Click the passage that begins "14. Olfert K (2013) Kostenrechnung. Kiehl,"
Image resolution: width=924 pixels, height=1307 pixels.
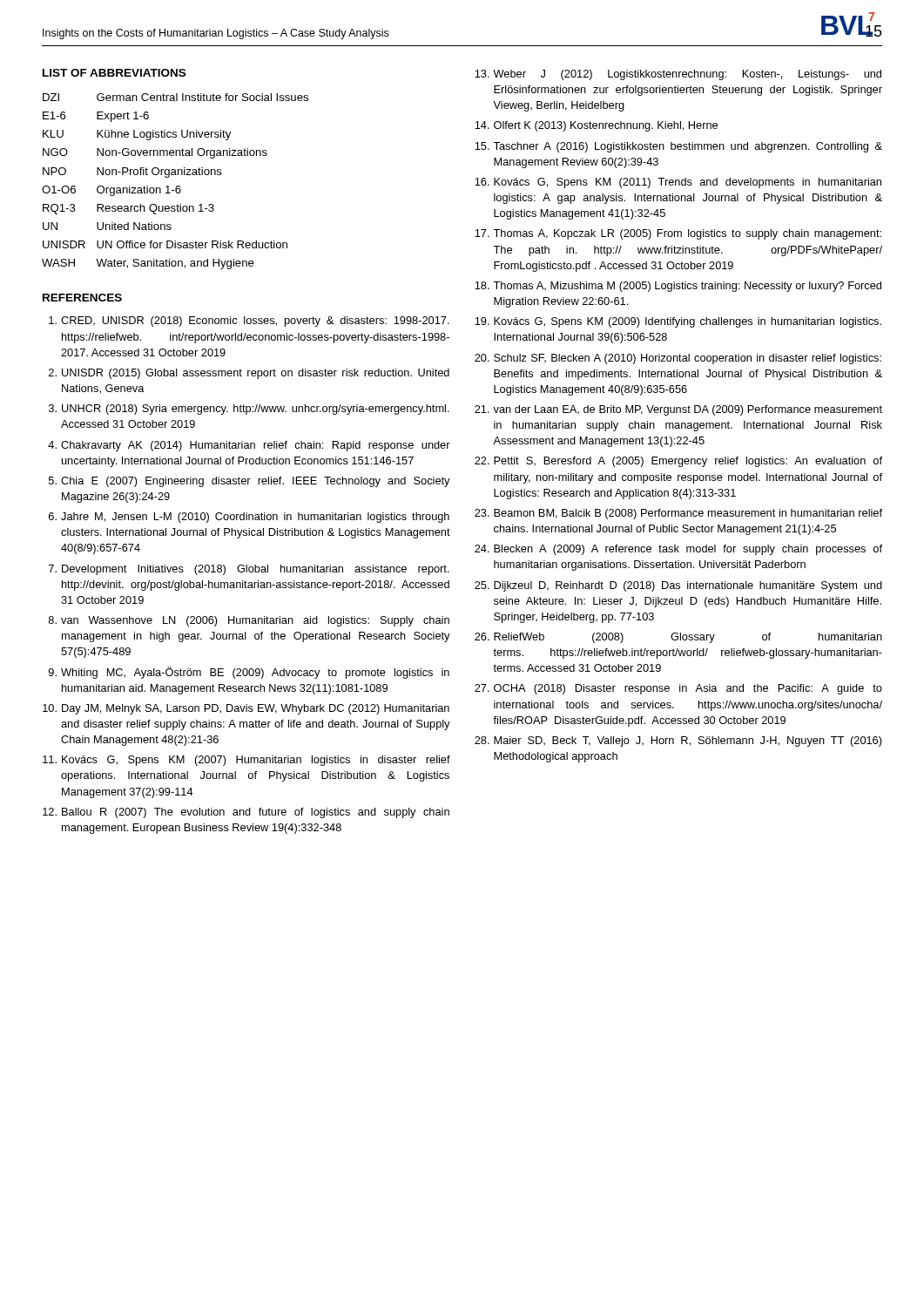point(678,126)
